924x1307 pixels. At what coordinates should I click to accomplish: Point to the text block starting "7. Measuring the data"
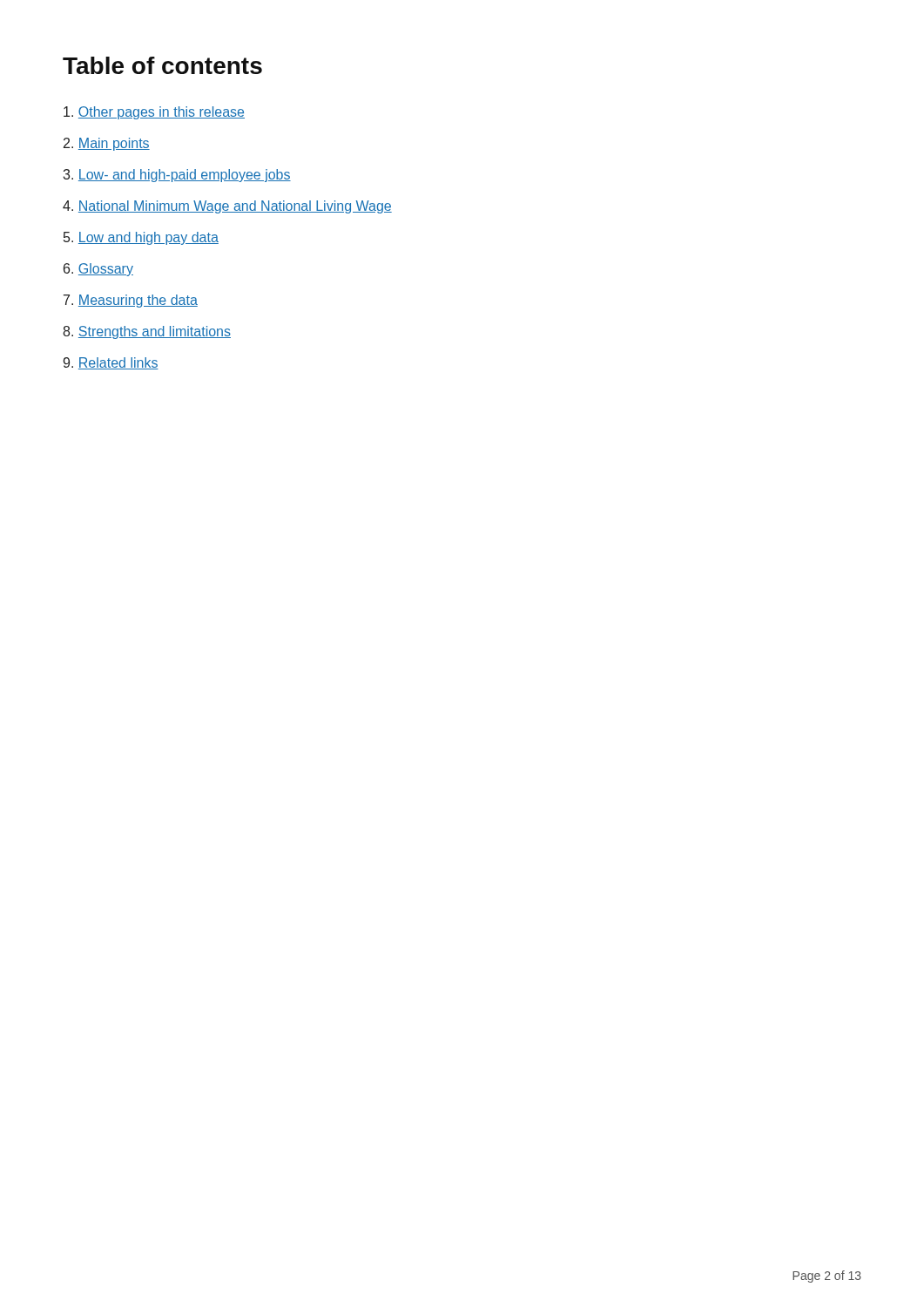[x=130, y=300]
